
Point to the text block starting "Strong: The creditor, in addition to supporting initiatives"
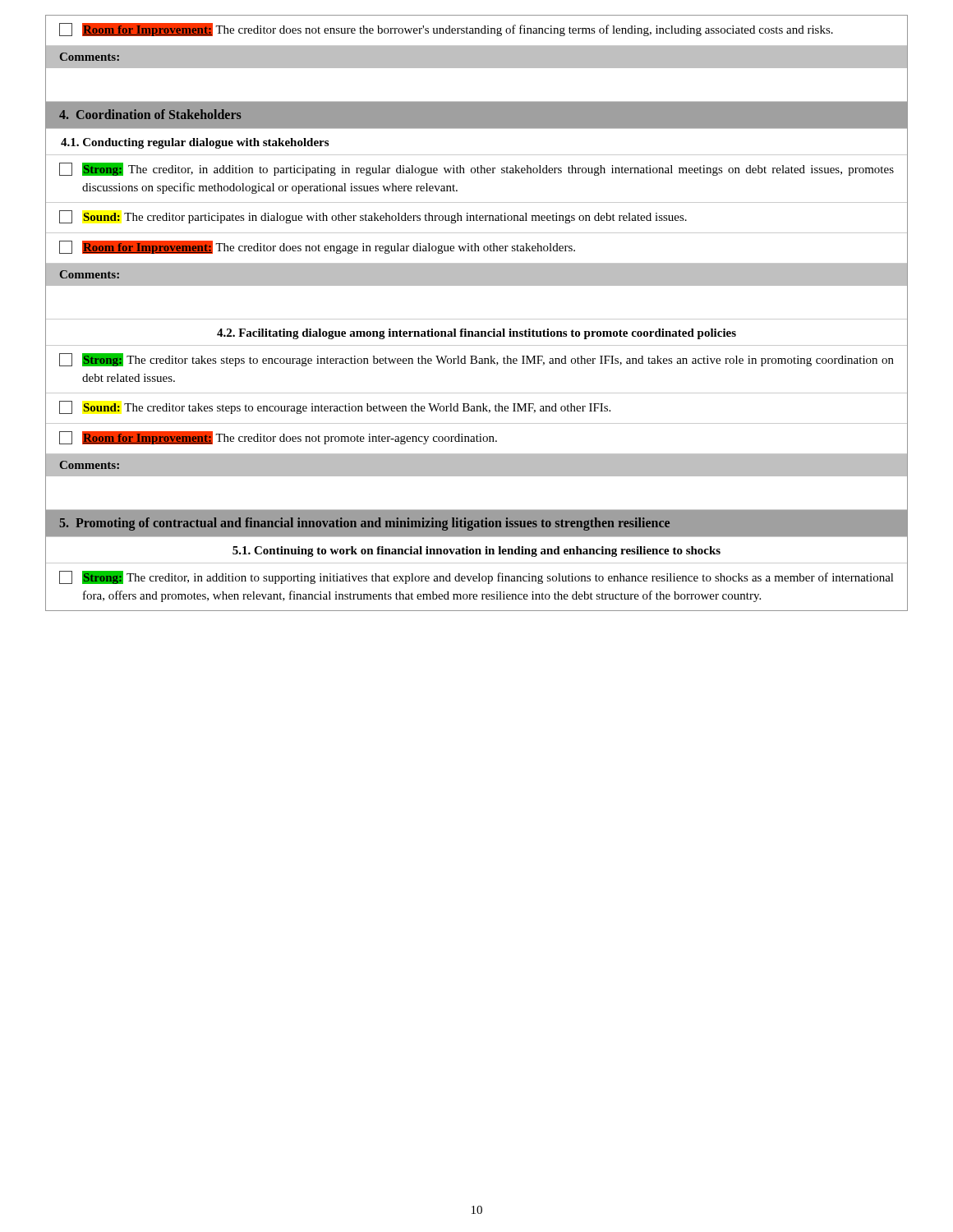476,587
